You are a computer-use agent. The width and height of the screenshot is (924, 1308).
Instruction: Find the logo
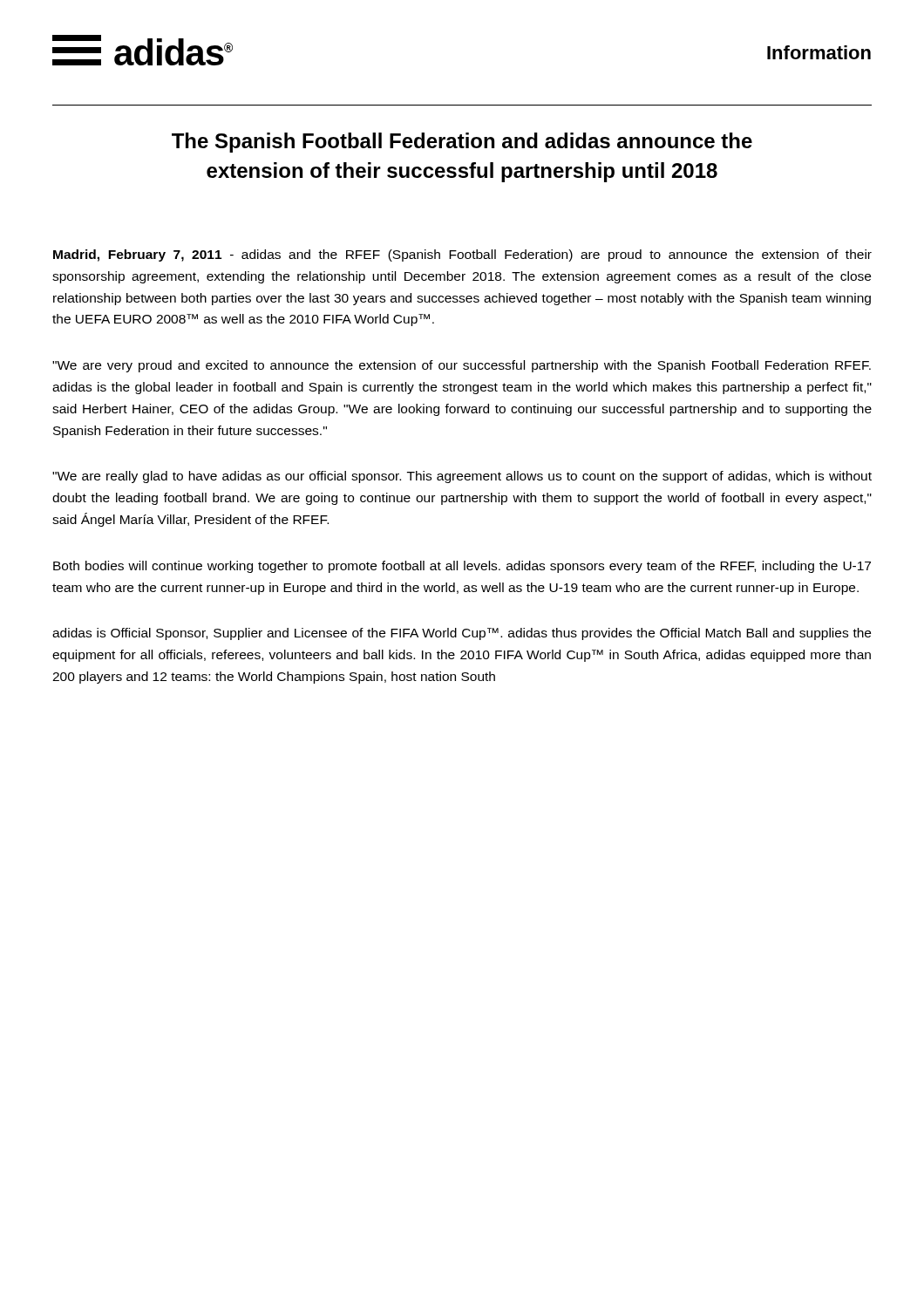click(142, 53)
